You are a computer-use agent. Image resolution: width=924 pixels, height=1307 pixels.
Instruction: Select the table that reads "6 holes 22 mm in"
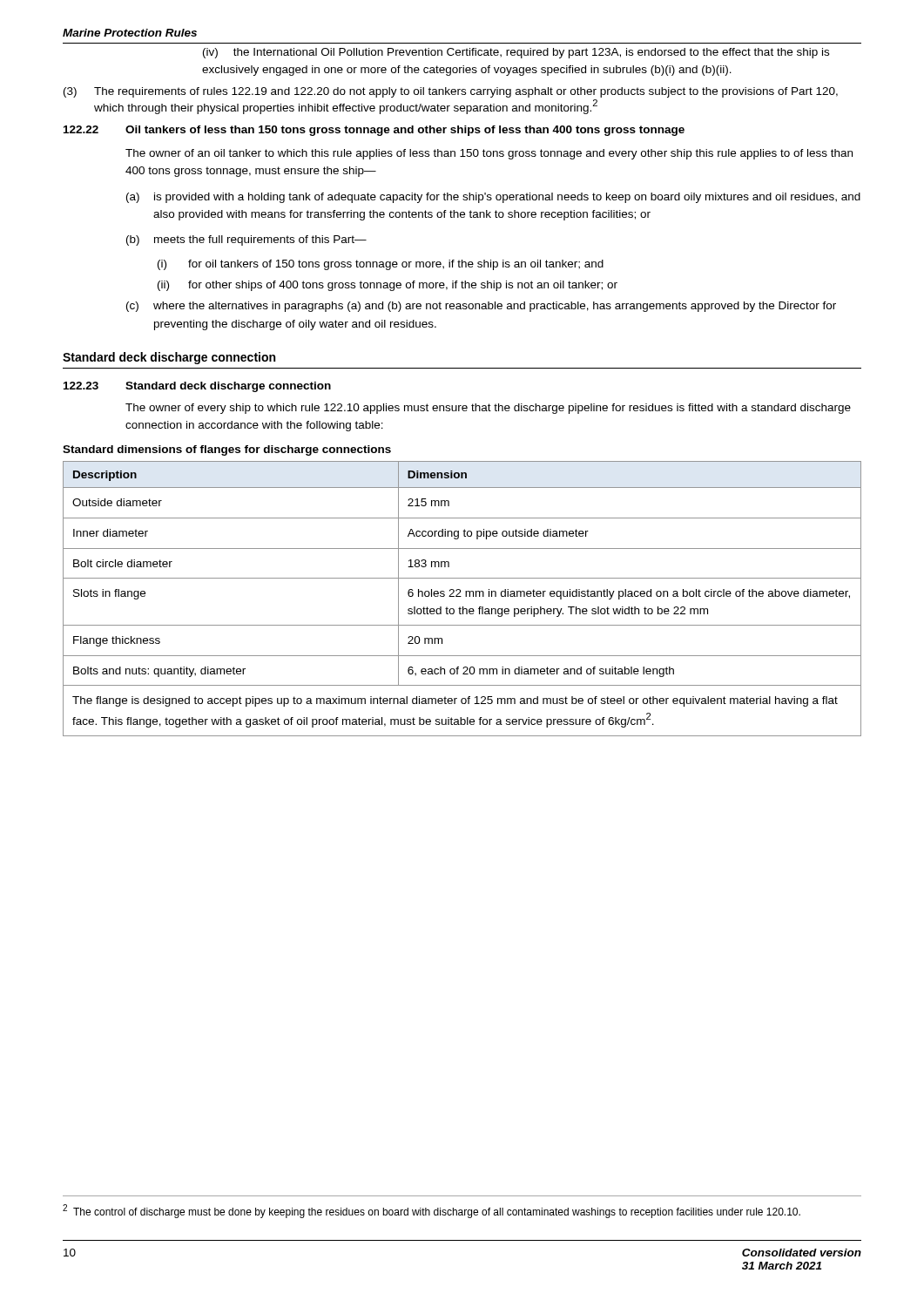point(462,599)
